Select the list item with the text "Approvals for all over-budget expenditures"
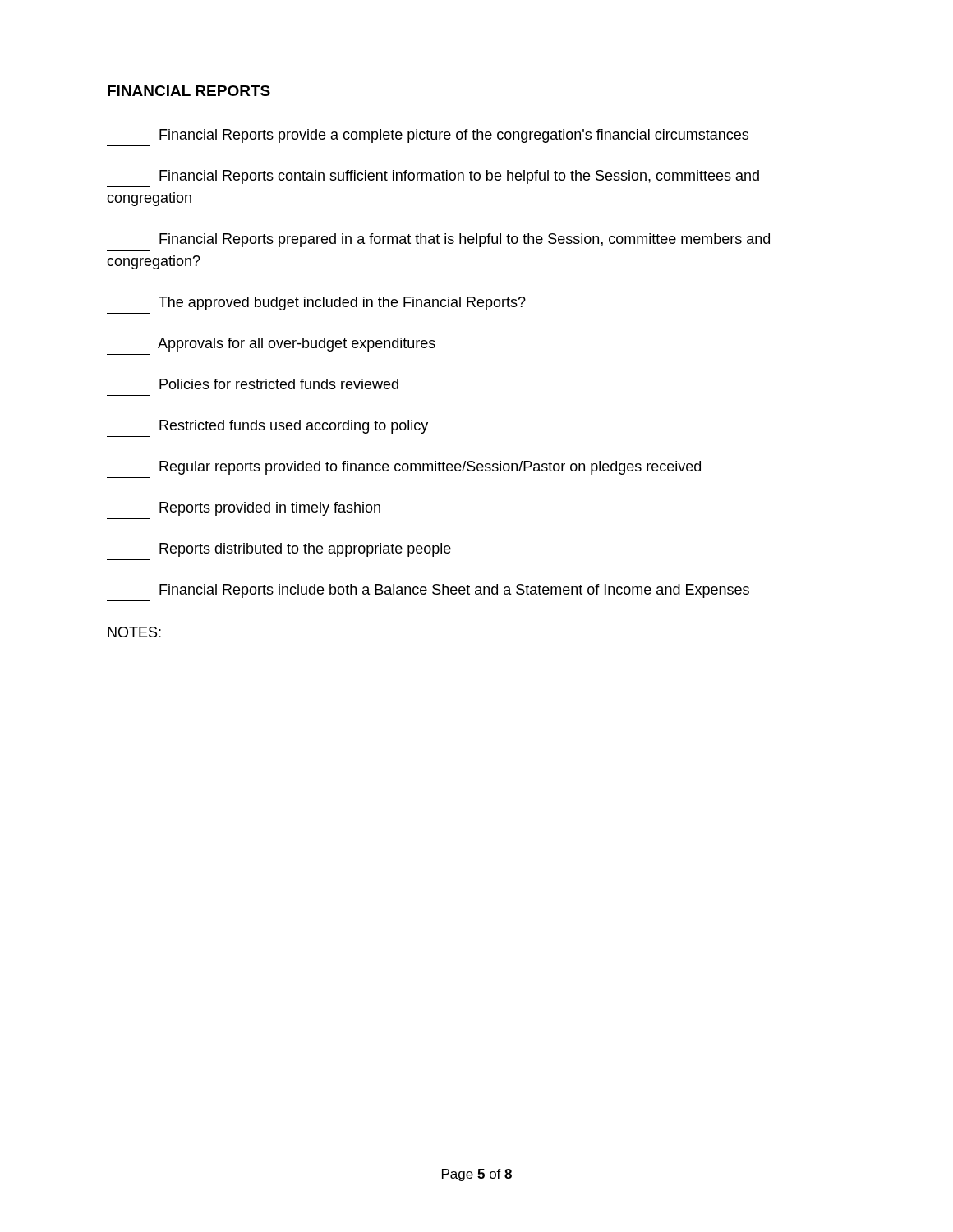 271,343
